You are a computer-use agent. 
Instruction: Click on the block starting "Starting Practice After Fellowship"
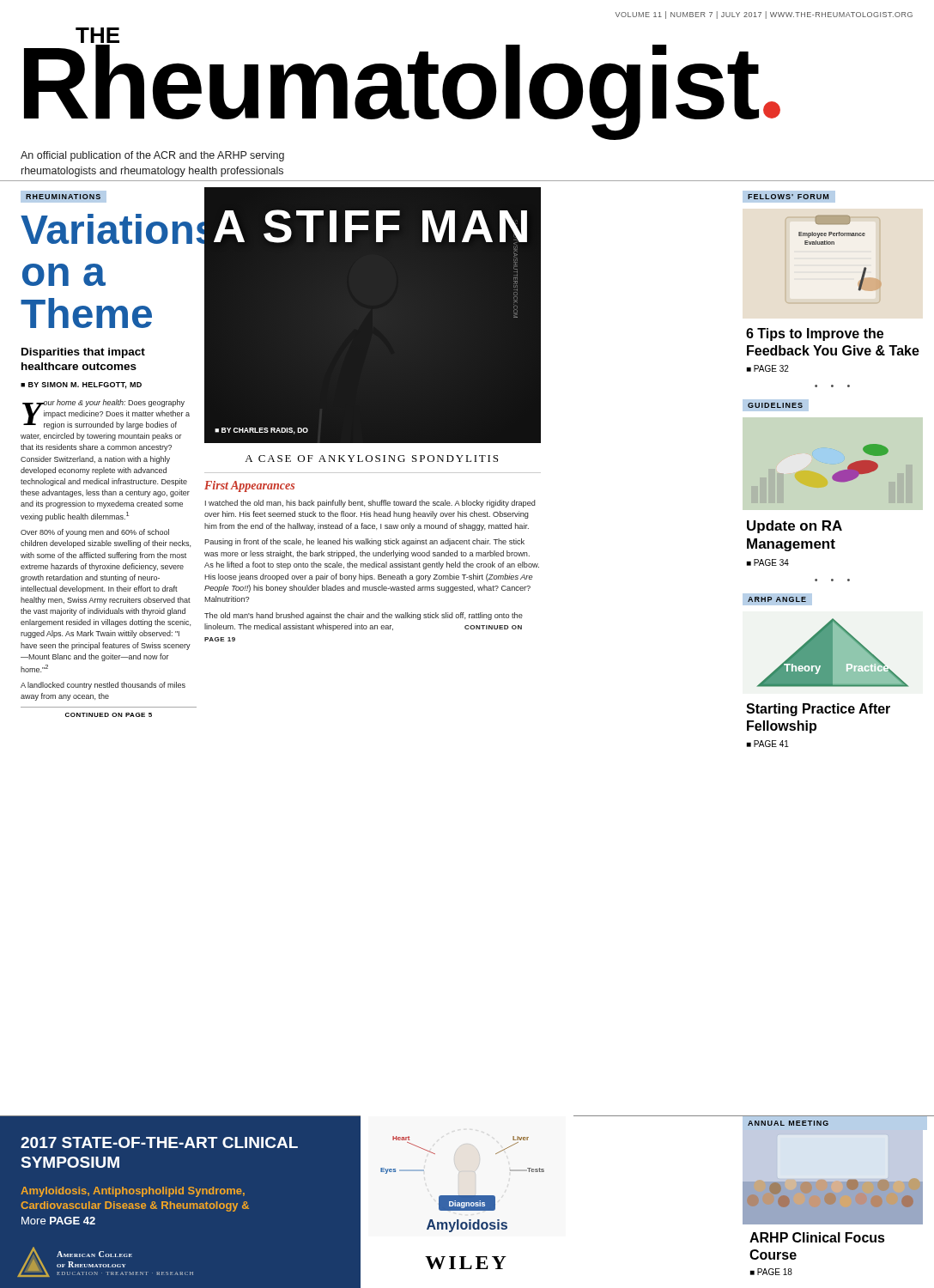tap(818, 717)
